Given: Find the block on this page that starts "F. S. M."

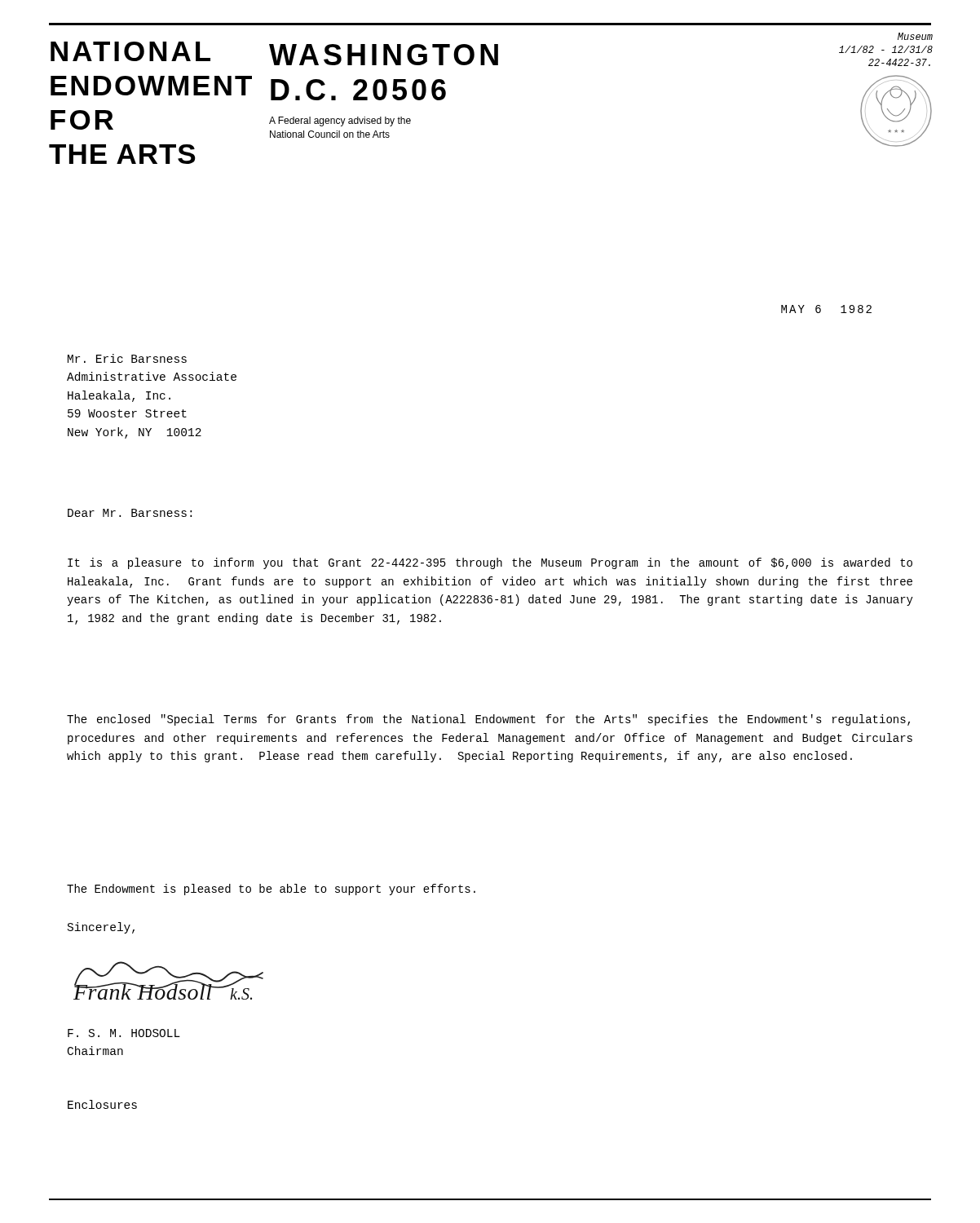Looking at the screenshot, I should point(124,1043).
